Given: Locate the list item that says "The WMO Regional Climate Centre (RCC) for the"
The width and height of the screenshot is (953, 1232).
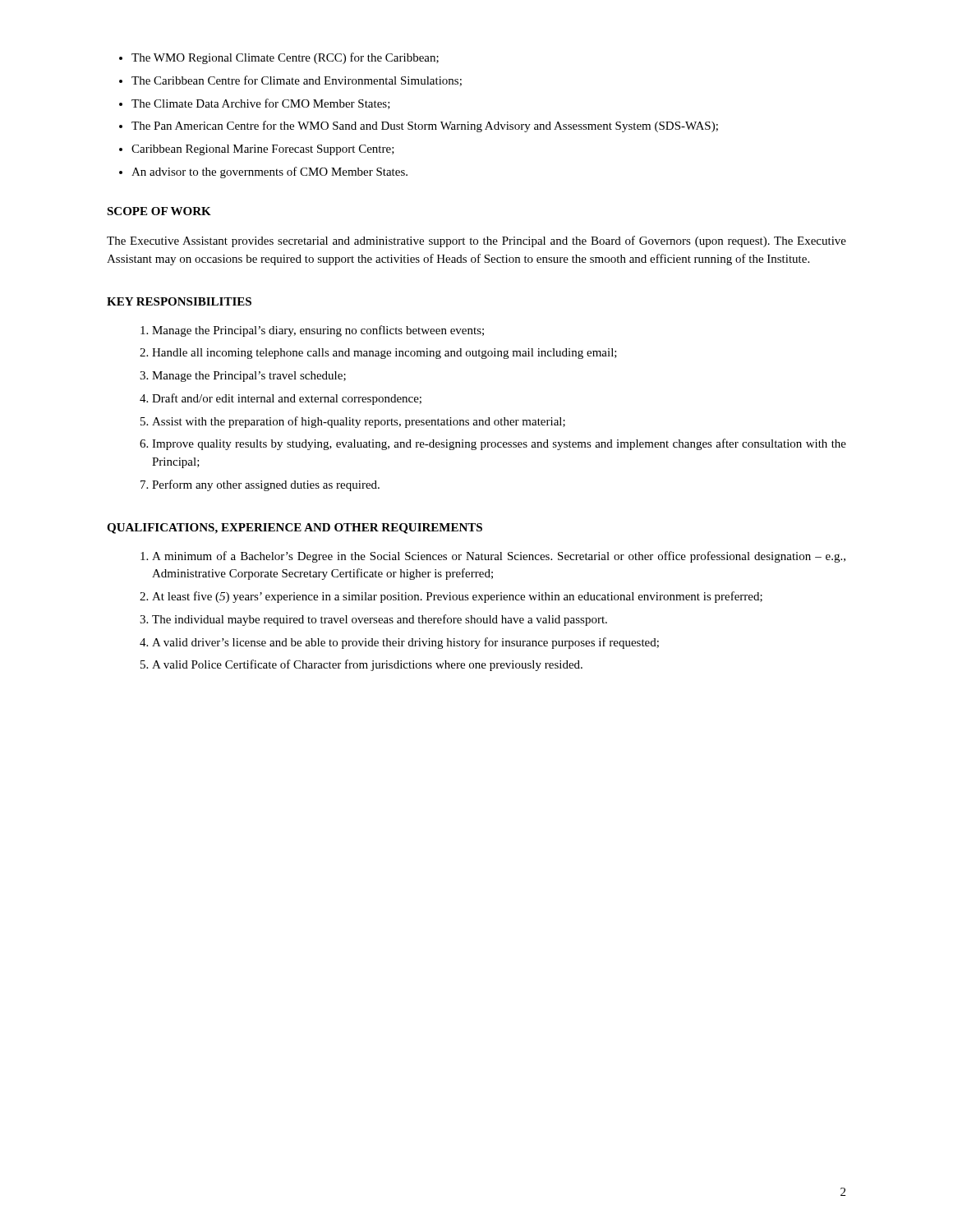Looking at the screenshot, I should coord(476,115).
